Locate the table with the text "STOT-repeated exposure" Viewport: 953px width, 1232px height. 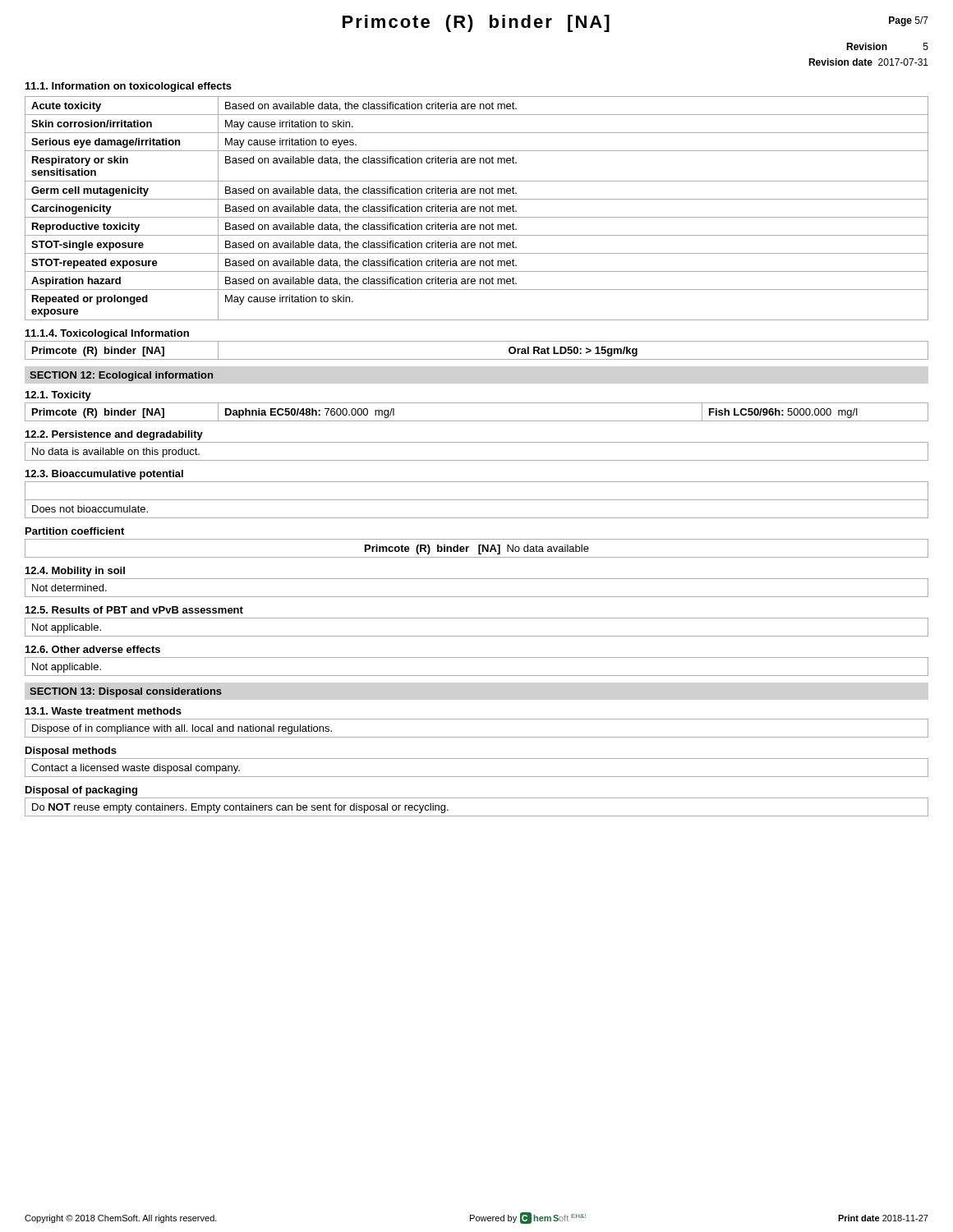[x=476, y=208]
